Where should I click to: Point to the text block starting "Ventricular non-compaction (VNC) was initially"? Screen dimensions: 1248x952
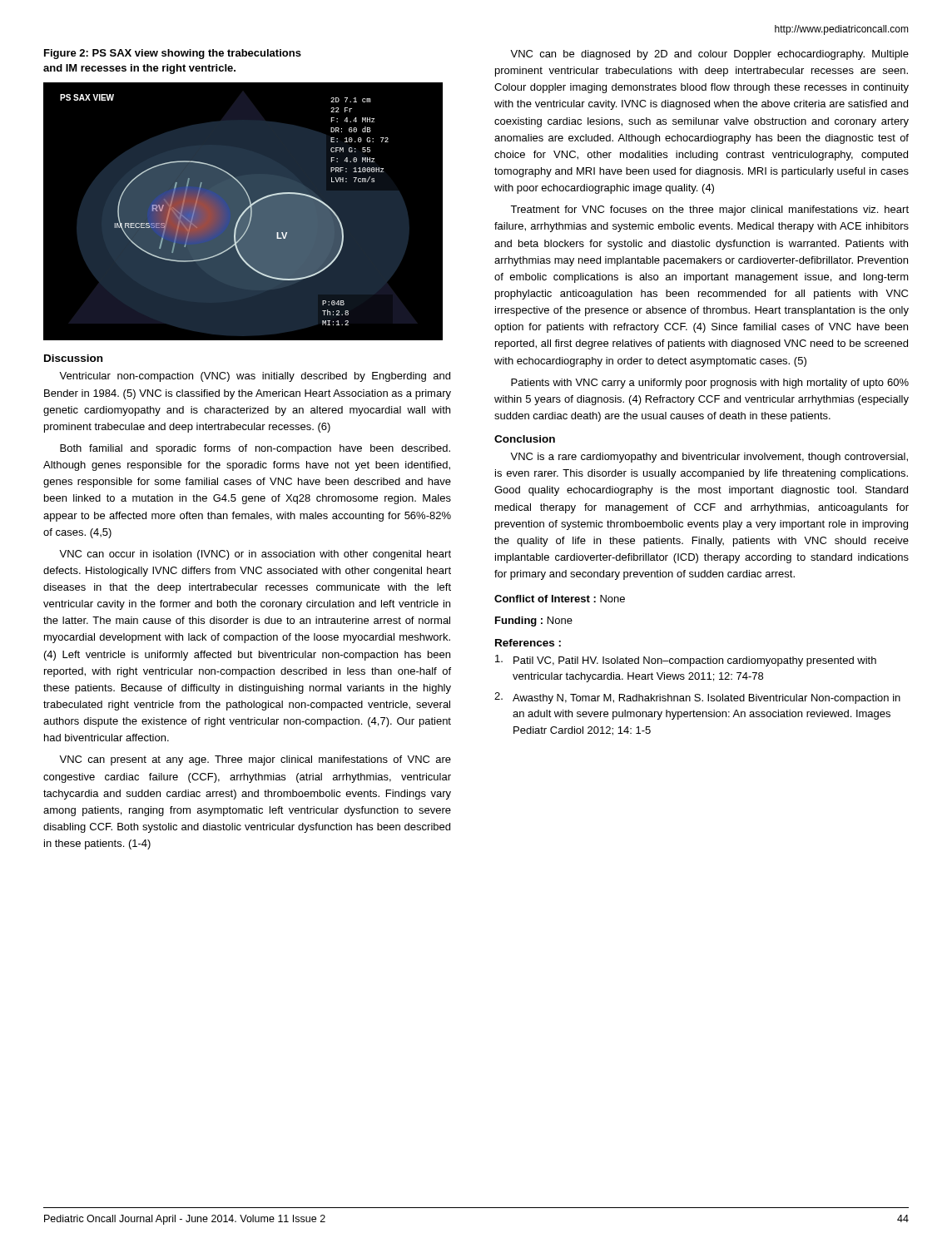coord(247,610)
